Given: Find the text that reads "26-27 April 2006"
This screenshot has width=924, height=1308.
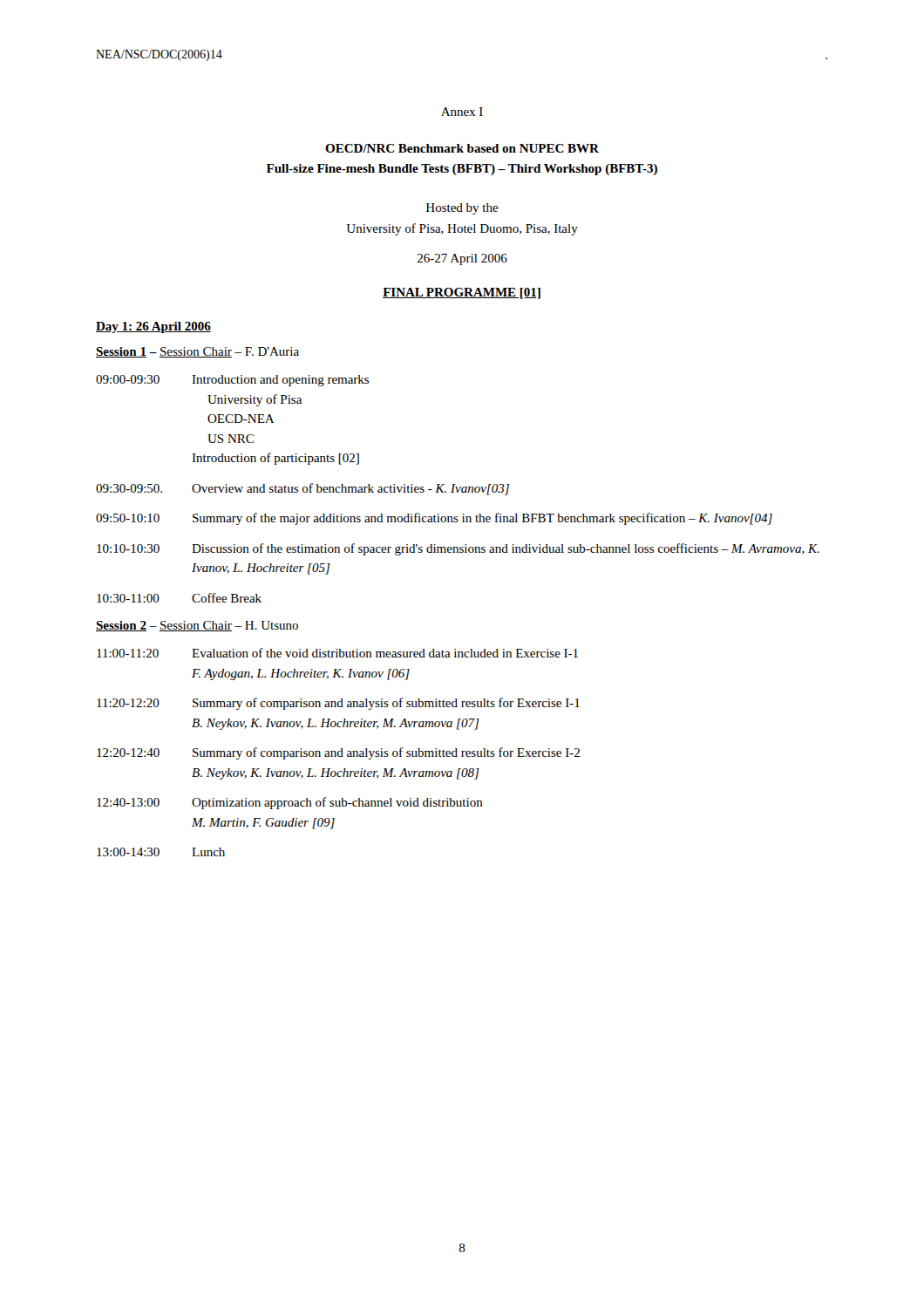Looking at the screenshot, I should pos(462,258).
